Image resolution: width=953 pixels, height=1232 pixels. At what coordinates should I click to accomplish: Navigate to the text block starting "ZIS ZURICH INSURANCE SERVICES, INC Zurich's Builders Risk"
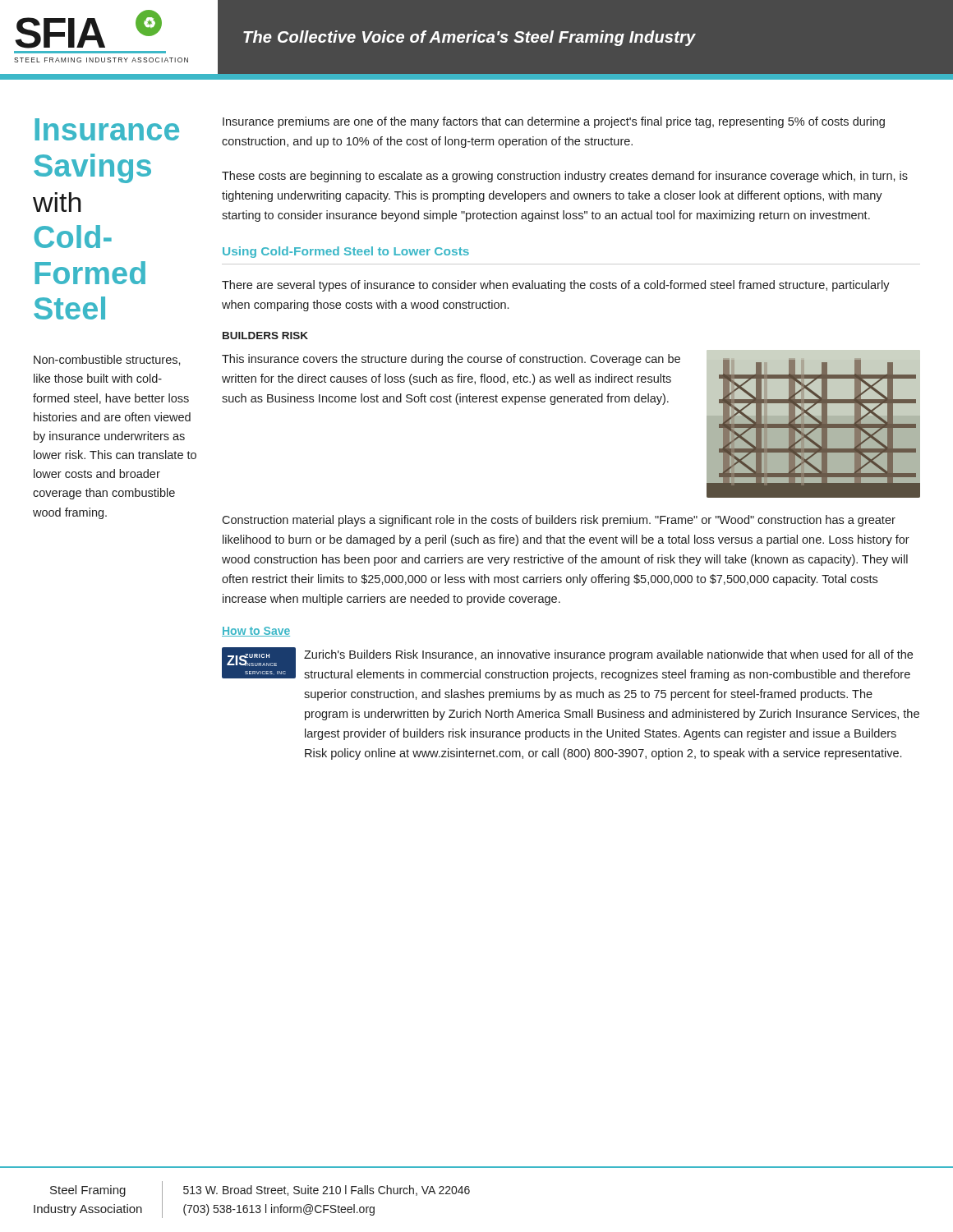571,705
